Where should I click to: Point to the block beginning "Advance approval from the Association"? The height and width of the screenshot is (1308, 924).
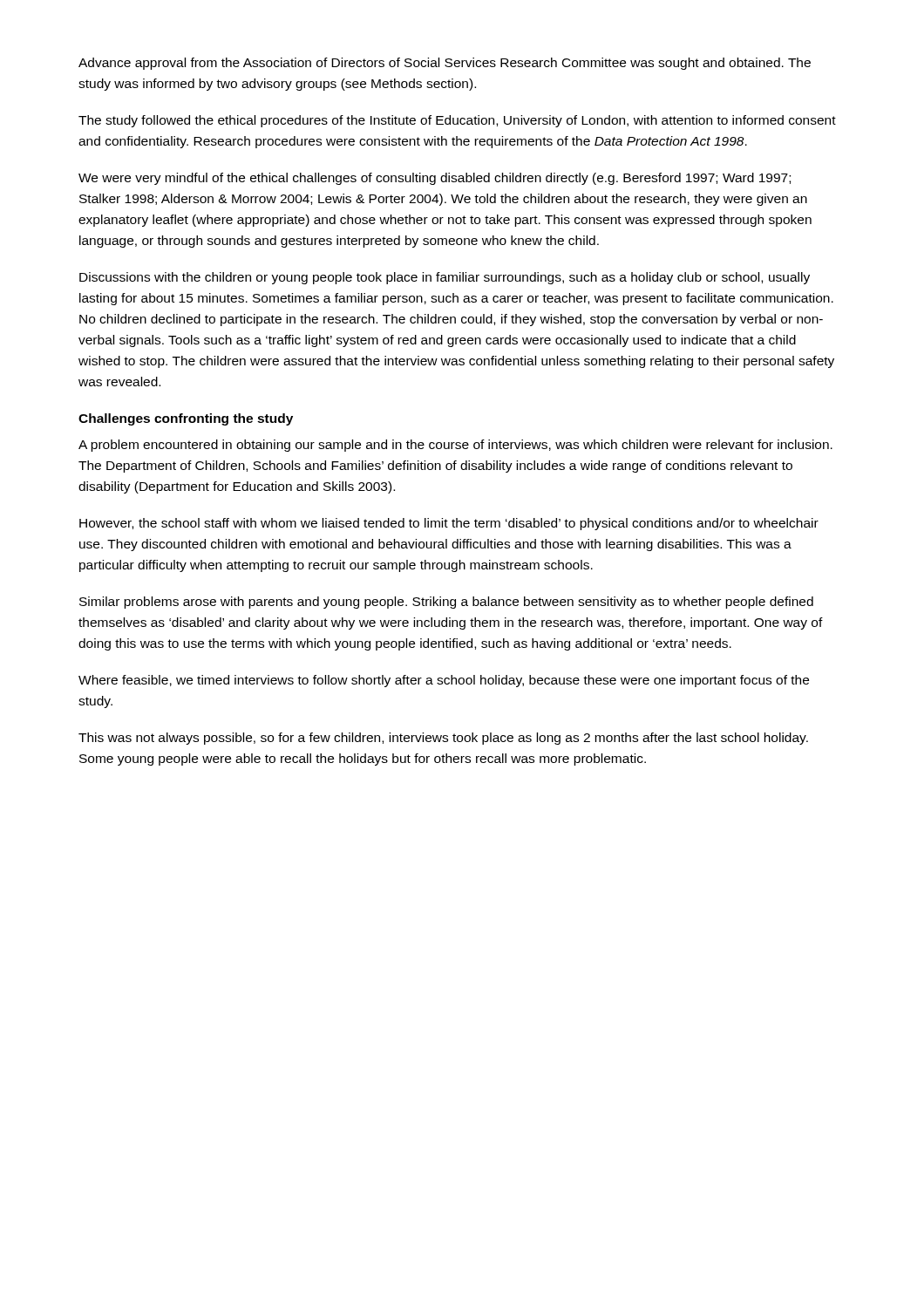445,73
